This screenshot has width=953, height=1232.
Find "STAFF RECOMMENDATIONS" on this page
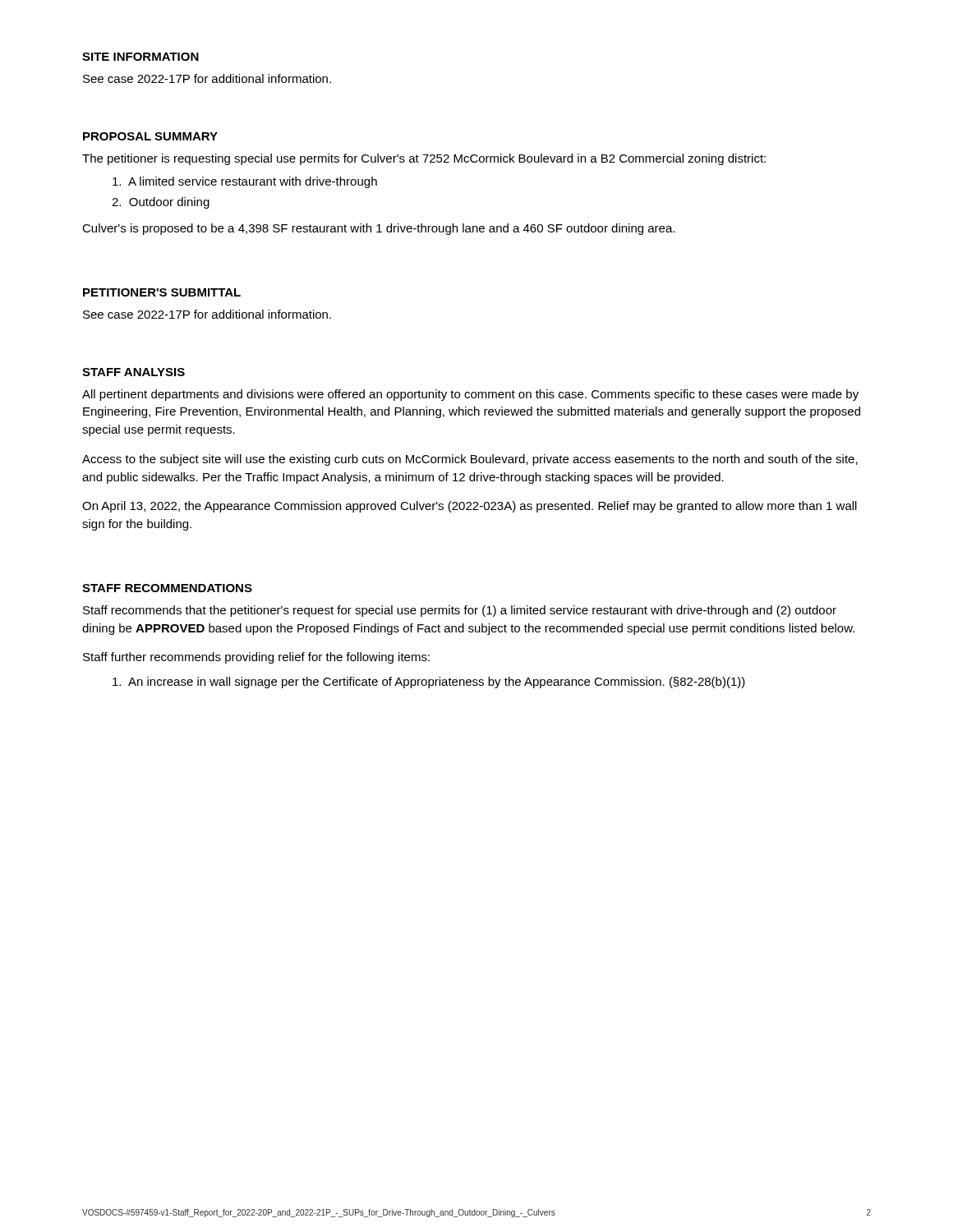[x=167, y=587]
